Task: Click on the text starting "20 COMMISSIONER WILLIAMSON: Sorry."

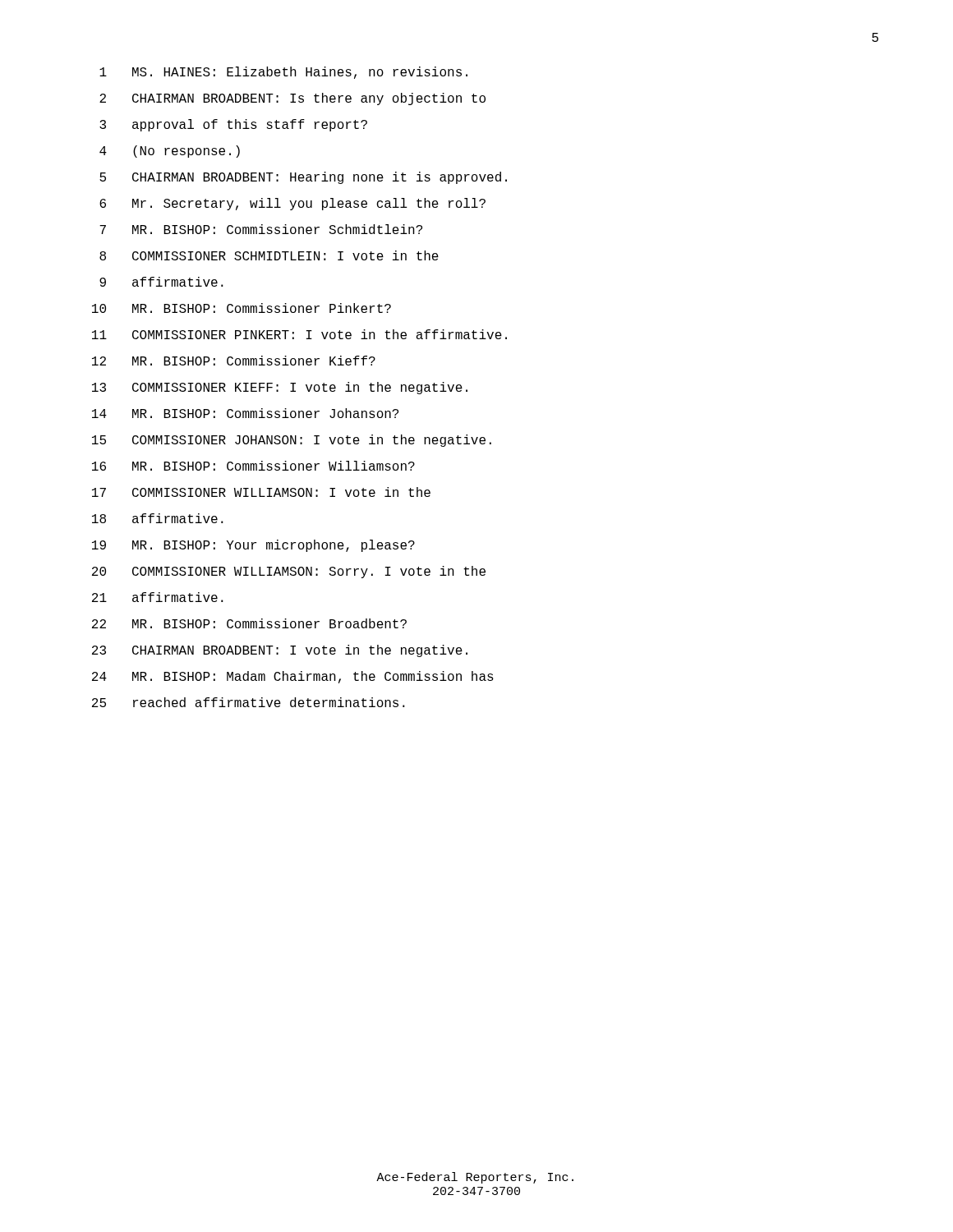Action: coord(476,573)
